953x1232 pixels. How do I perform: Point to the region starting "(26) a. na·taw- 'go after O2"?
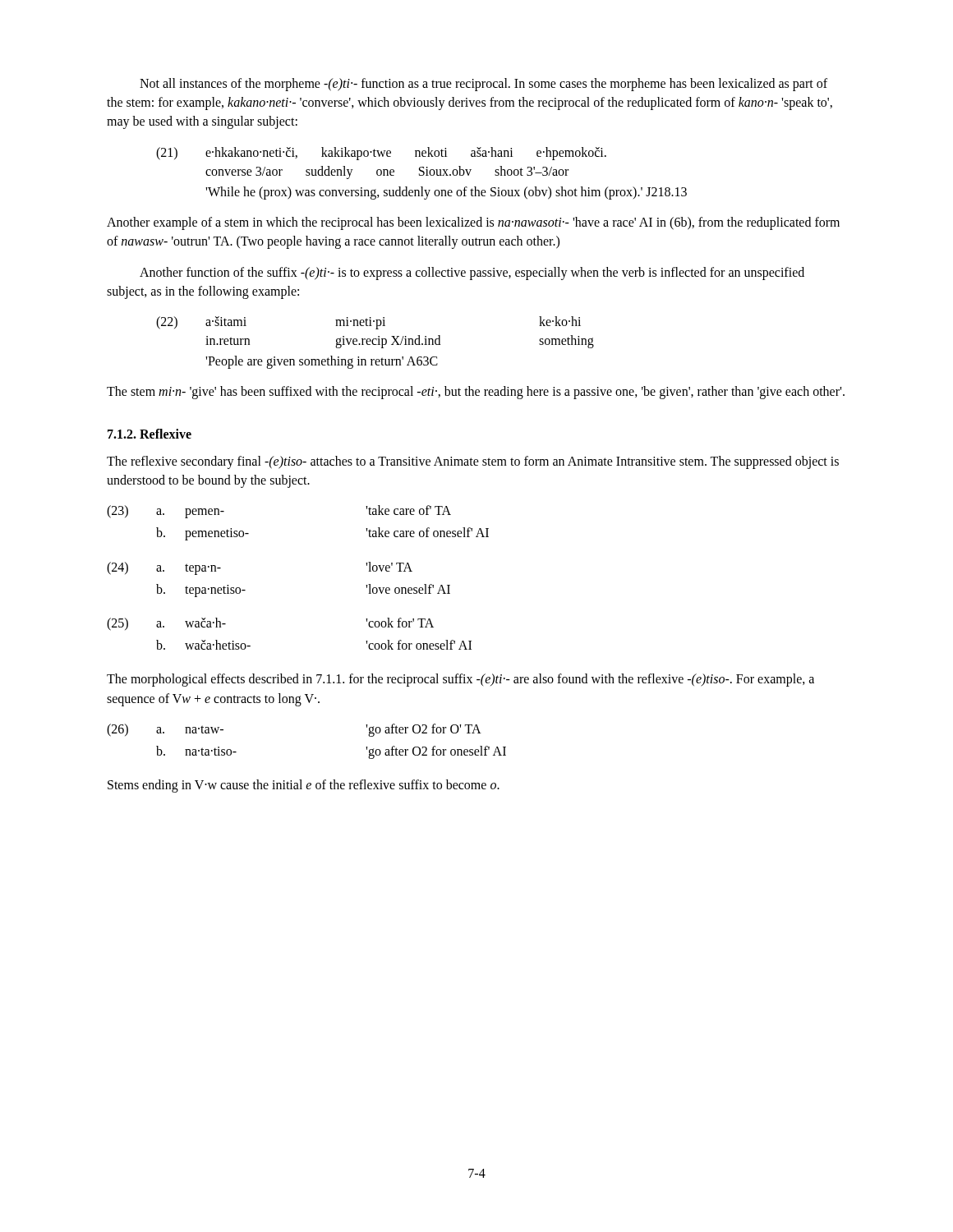click(476, 740)
